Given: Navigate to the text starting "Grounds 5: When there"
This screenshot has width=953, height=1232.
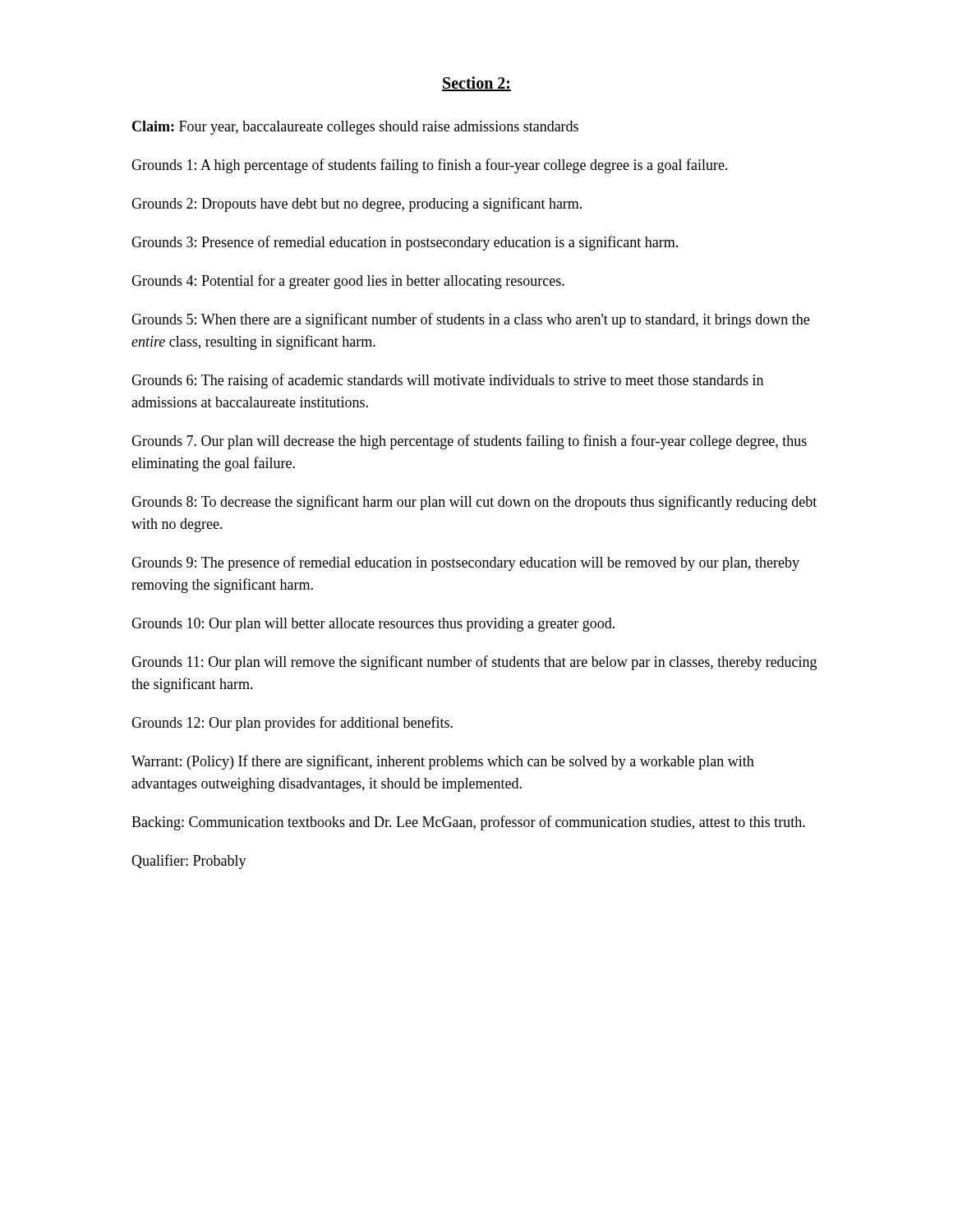Looking at the screenshot, I should coord(471,331).
